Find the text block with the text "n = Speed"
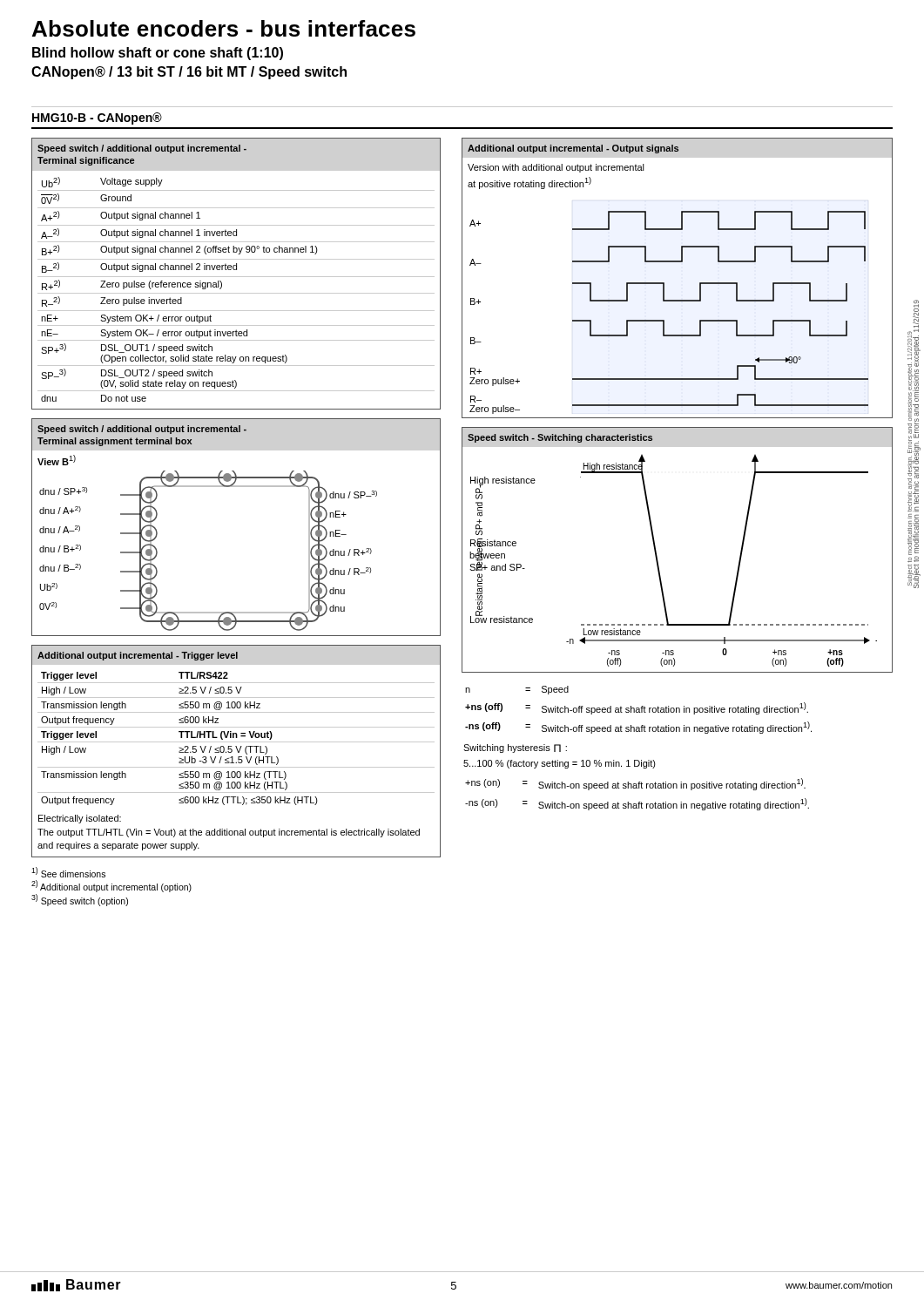This screenshot has width=924, height=1307. (466, 690)
